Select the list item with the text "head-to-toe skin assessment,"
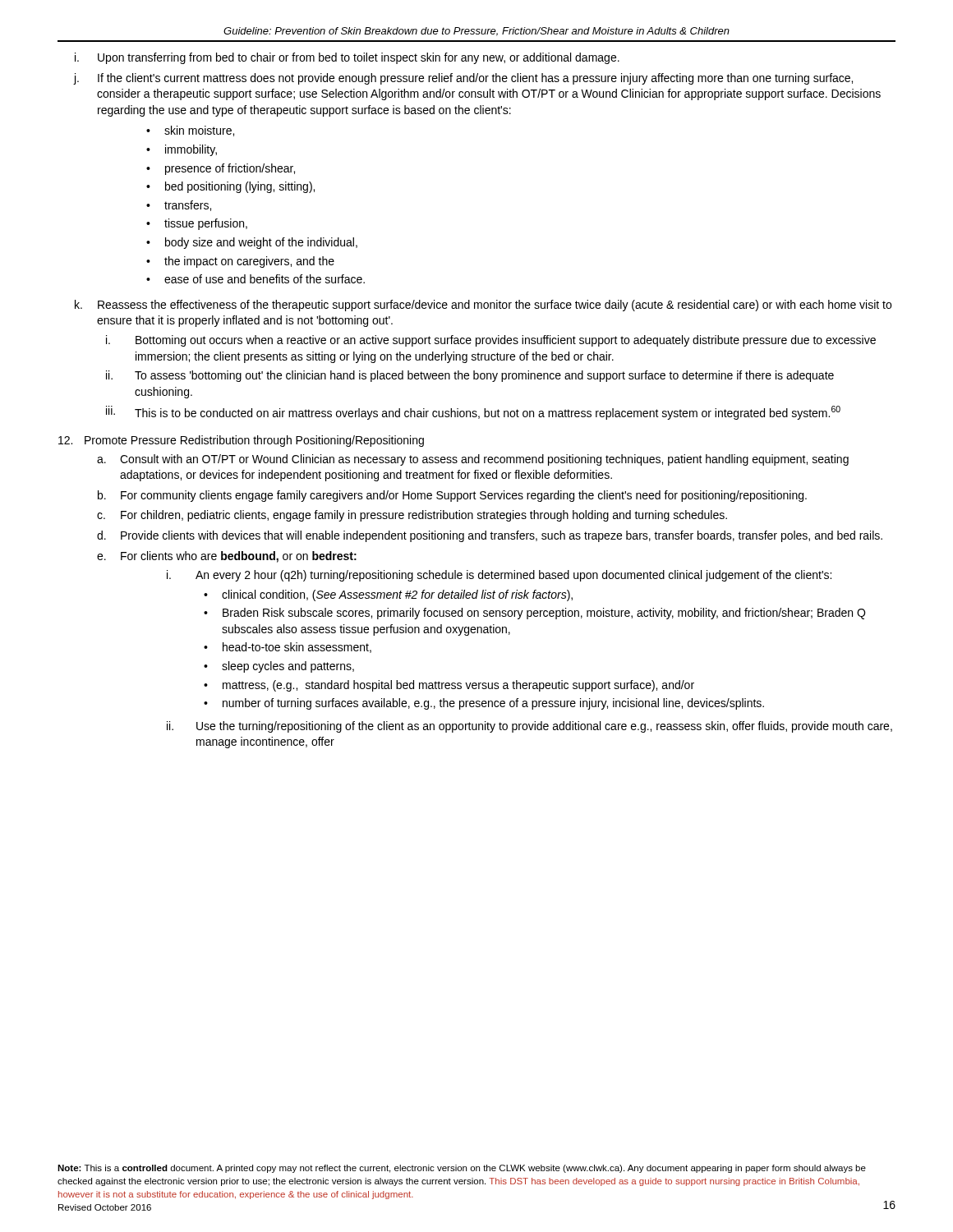The image size is (953, 1232). coord(297,648)
